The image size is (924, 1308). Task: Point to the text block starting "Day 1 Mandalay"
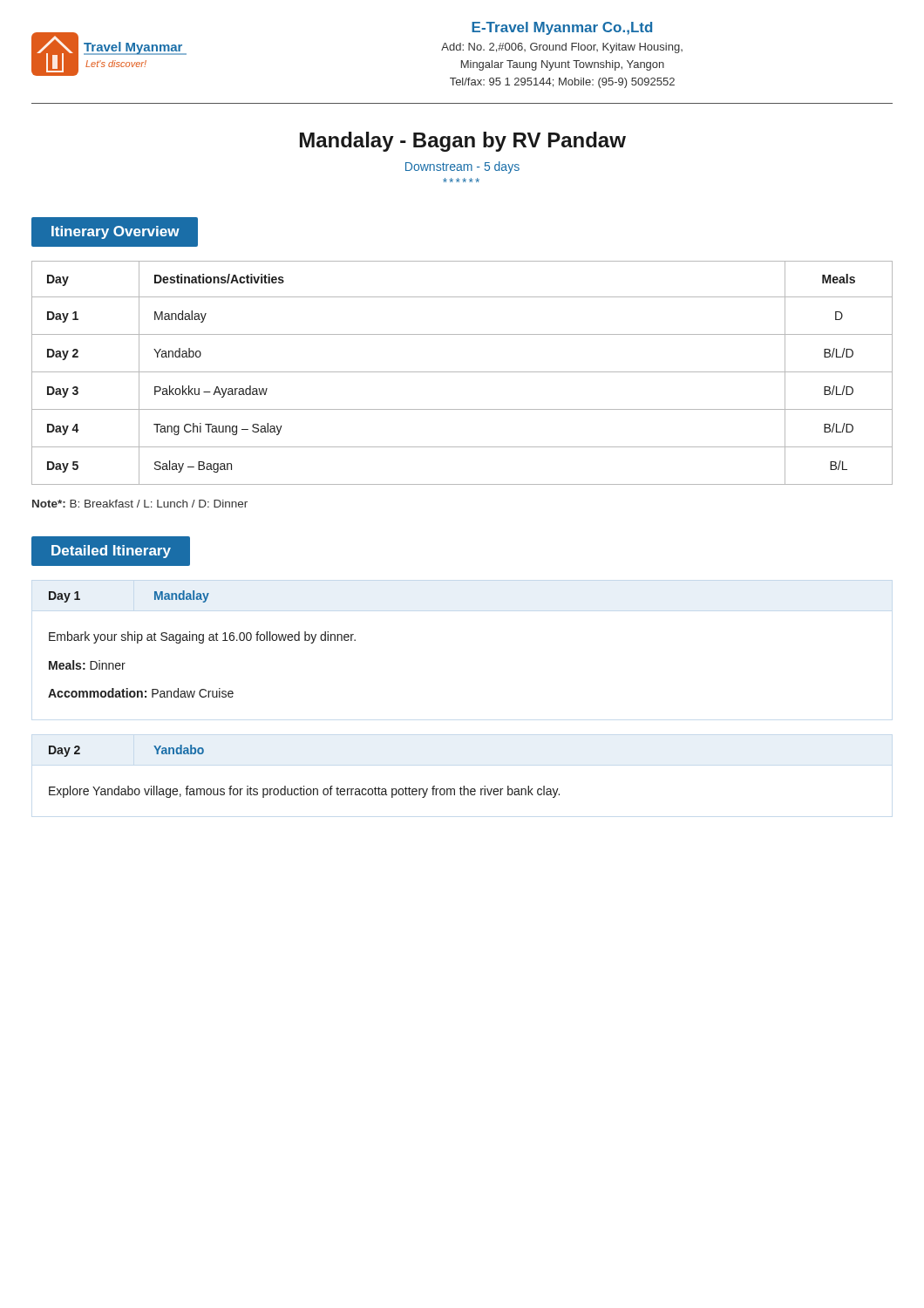[60, 596]
